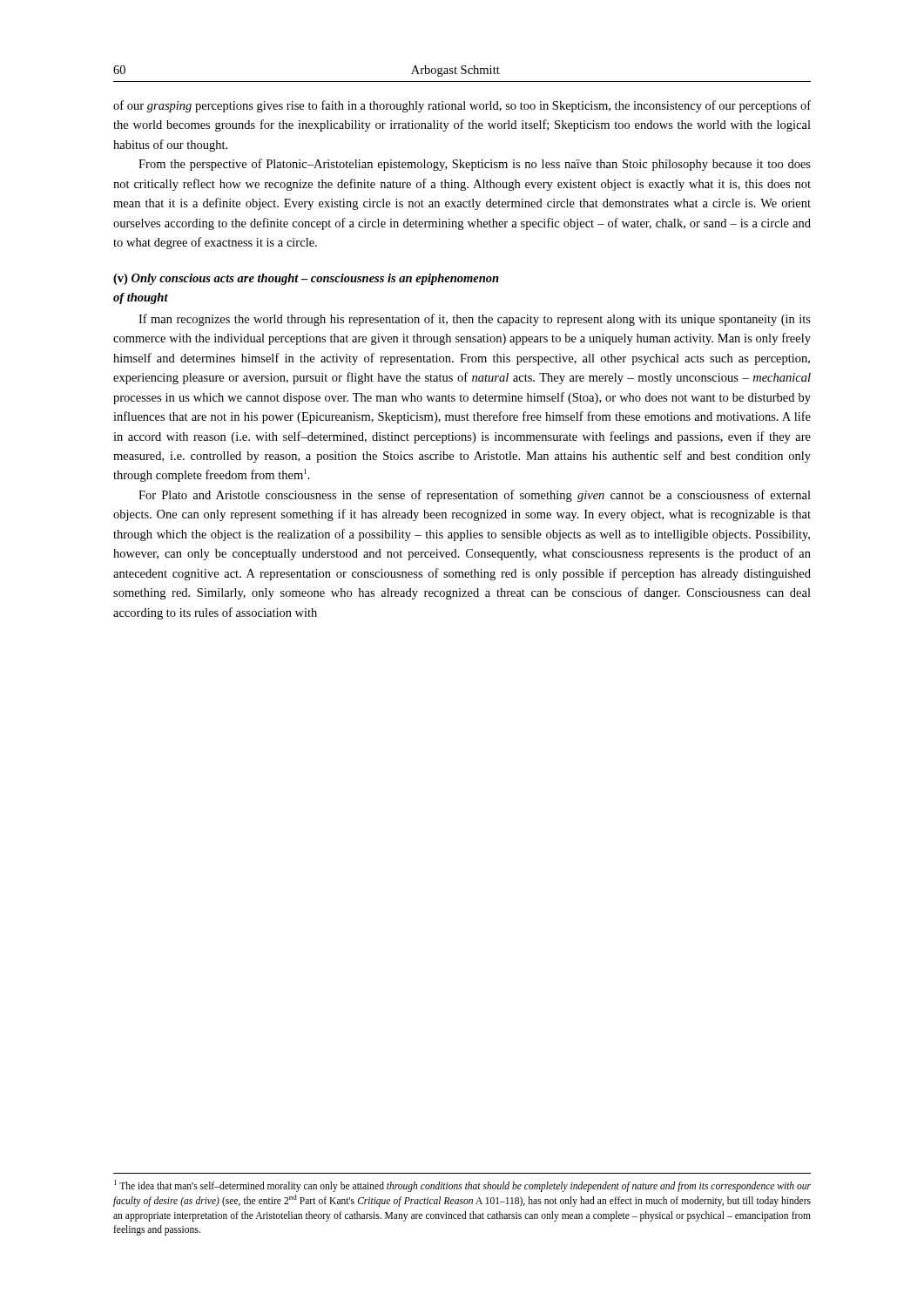Find the text block with the text "For Plato and"
This screenshot has width=924, height=1307.
[x=462, y=554]
